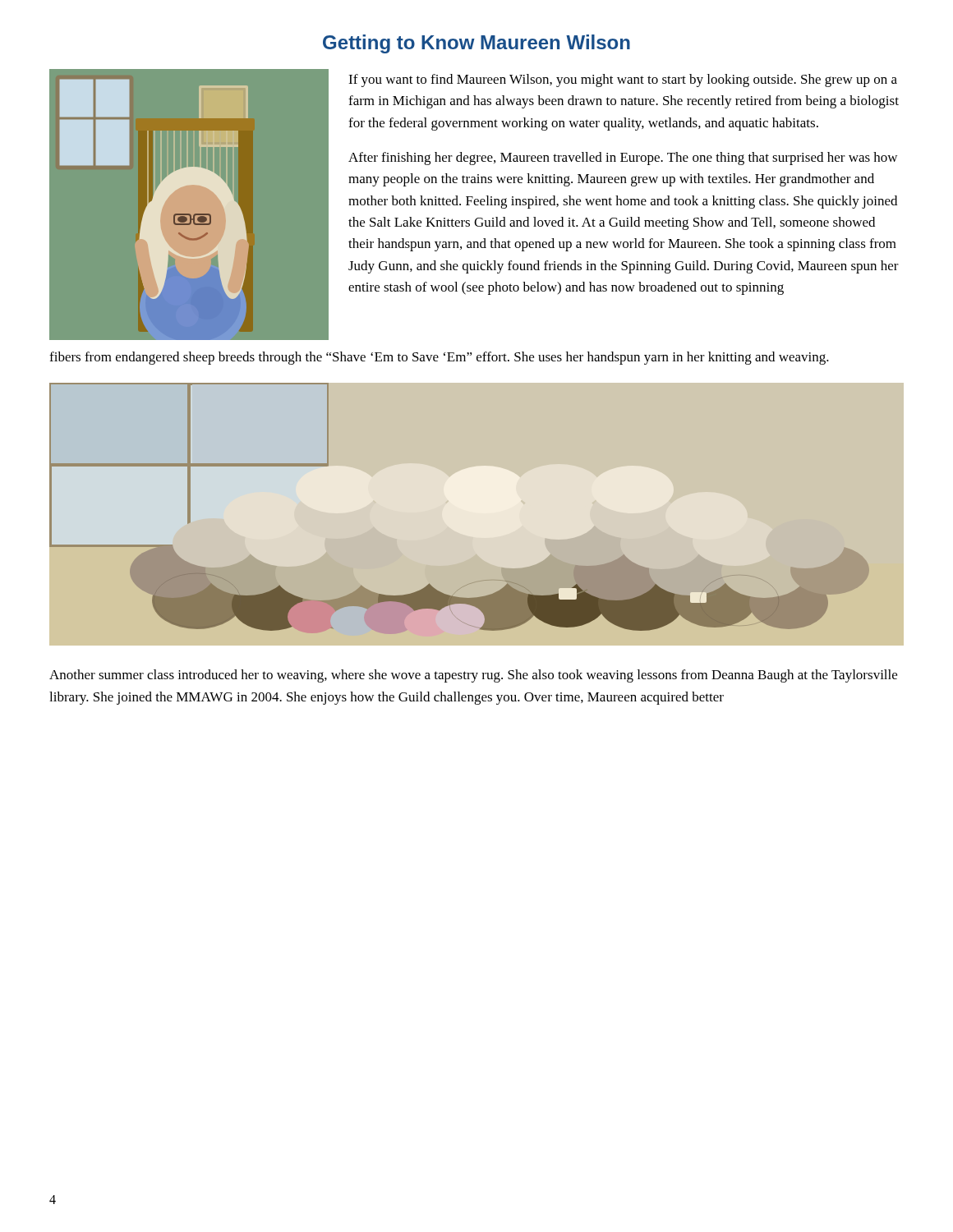Screen dimensions: 1232x953
Task: Locate the text block with the text "If you want to find Maureen"
Action: [626, 184]
